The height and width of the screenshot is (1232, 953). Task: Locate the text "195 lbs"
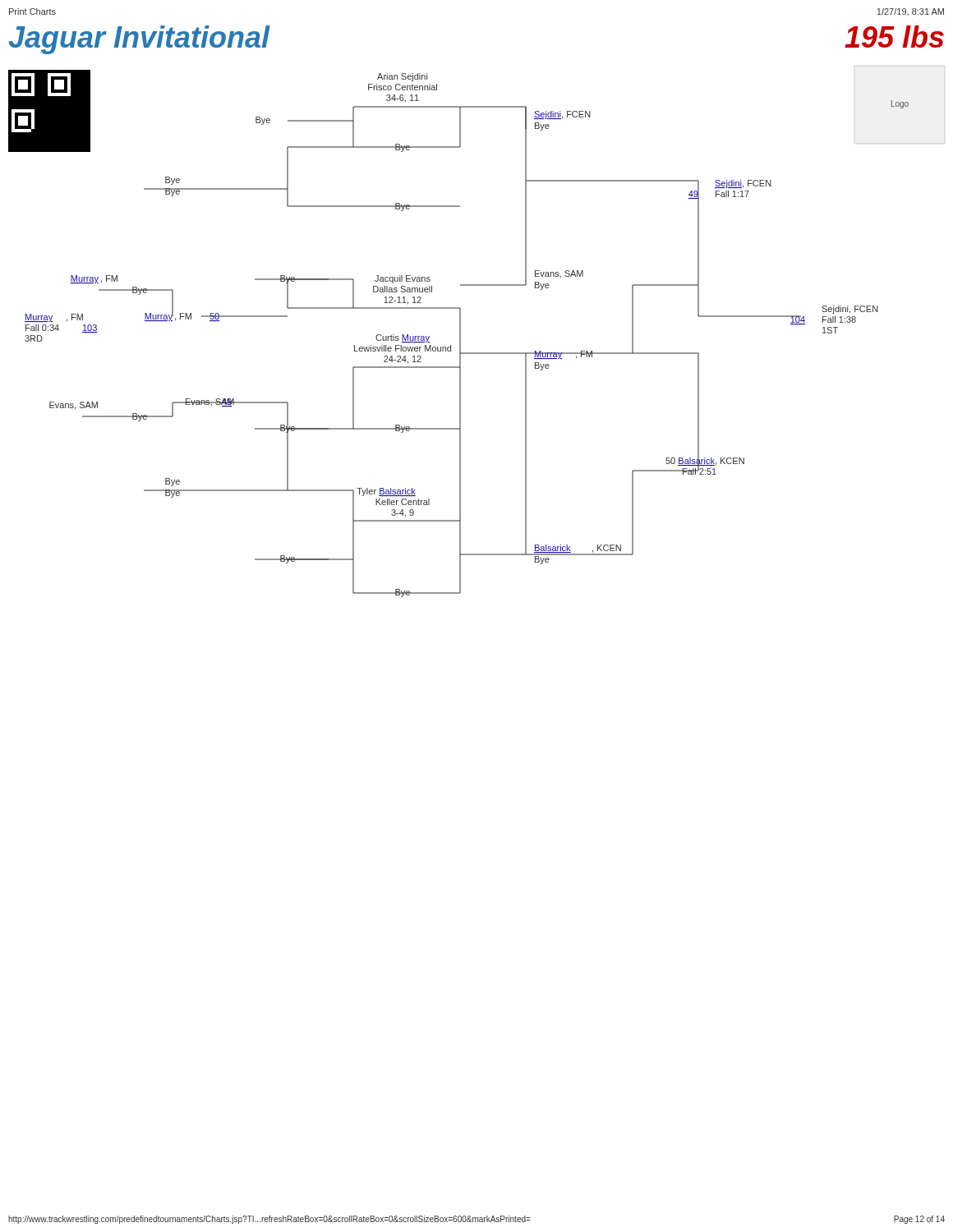(x=895, y=38)
